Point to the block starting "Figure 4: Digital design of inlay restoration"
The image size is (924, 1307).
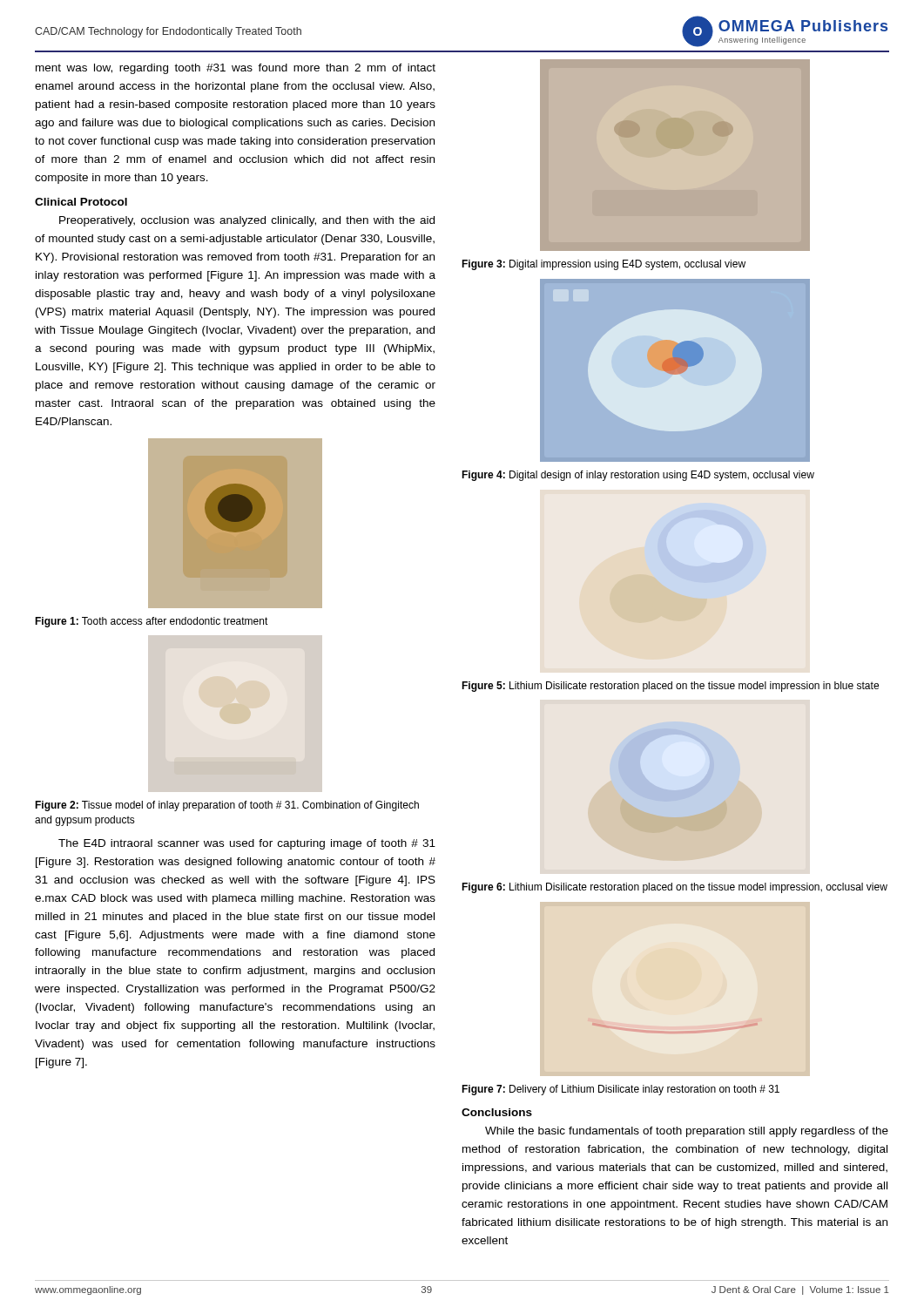pyautogui.click(x=638, y=475)
